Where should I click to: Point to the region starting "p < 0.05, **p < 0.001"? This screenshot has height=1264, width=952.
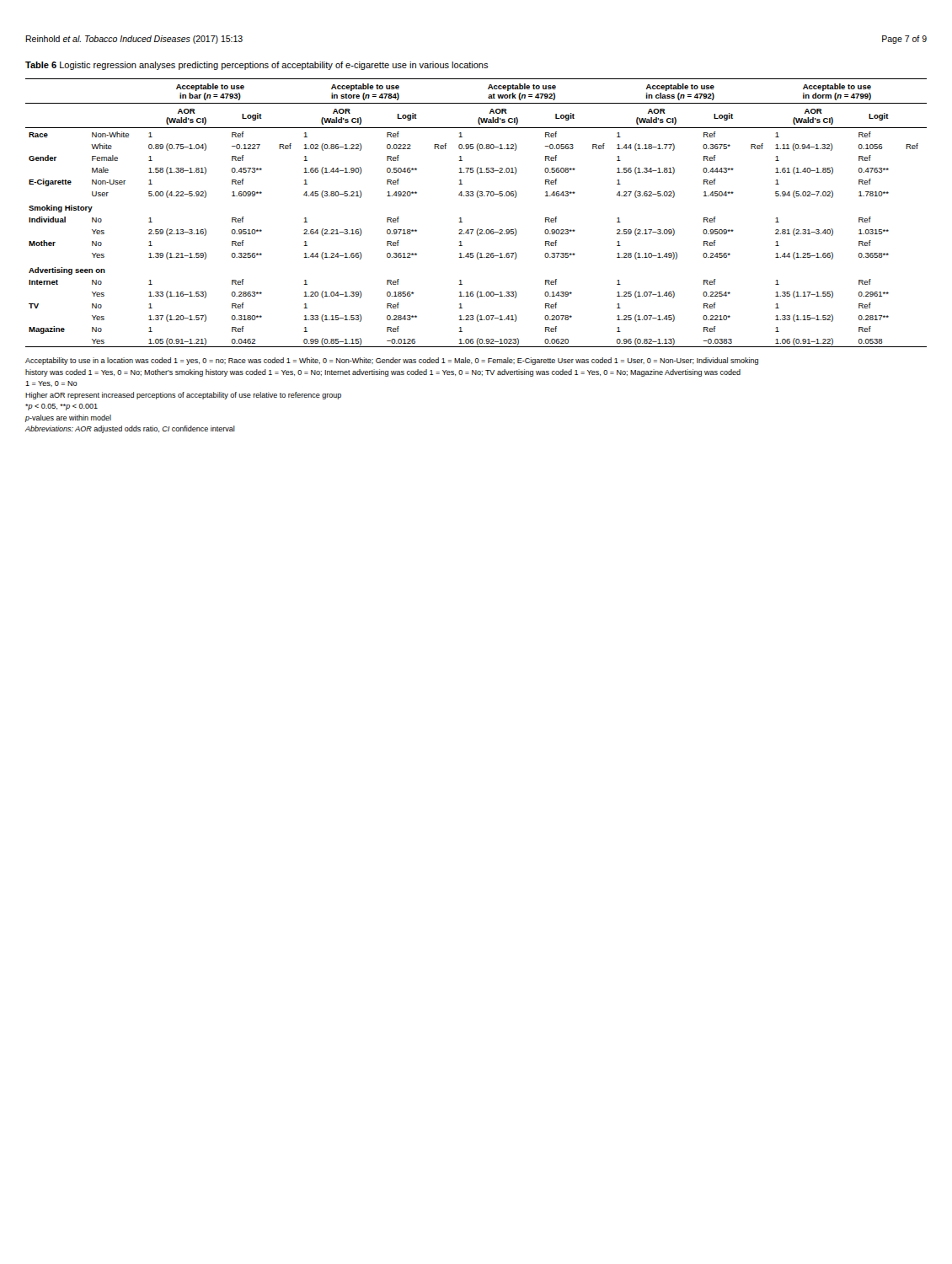tap(62, 407)
